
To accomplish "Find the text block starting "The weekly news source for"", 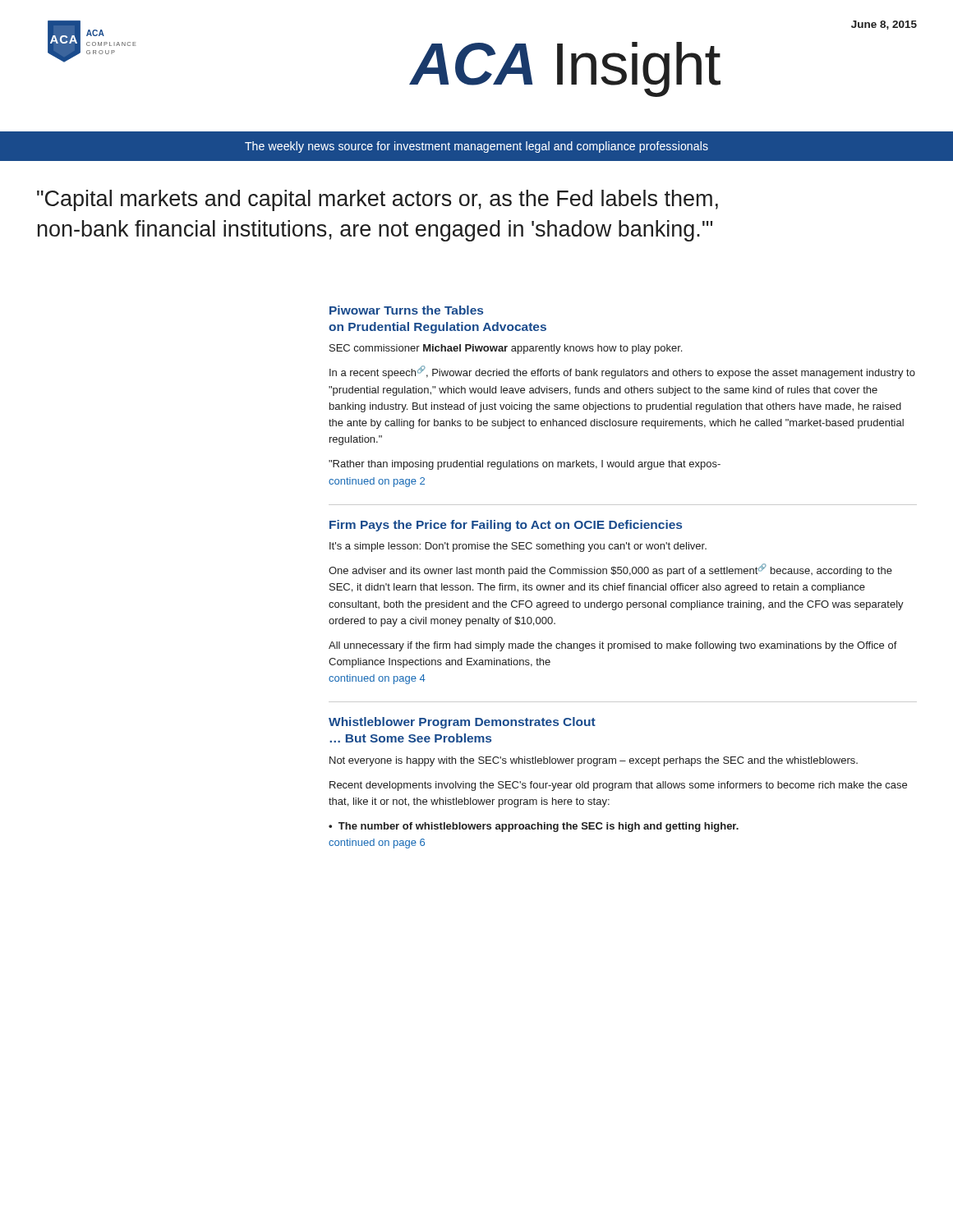I will point(476,146).
